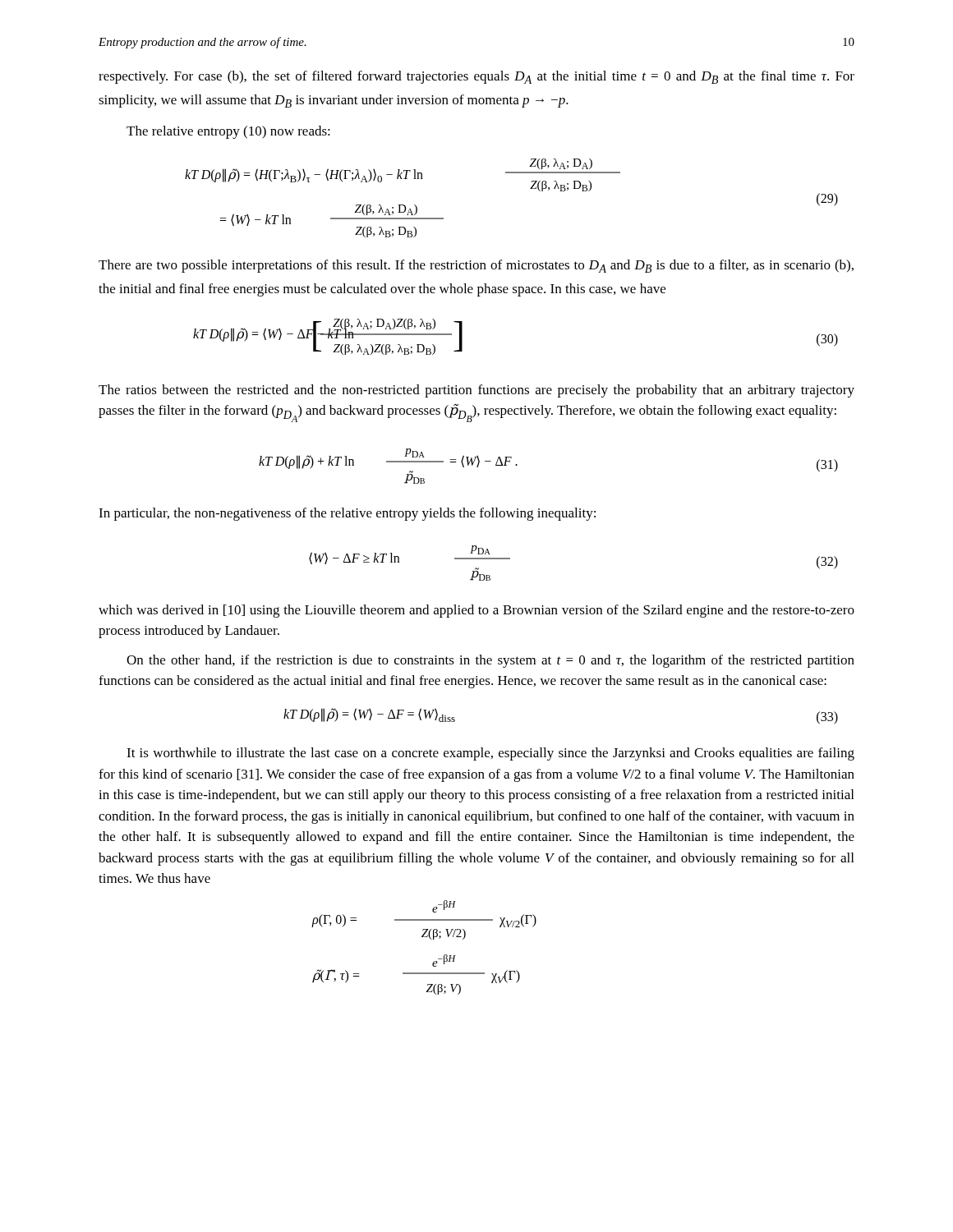The image size is (953, 1232).
Task: Select the text block containing "which was derived in [10] using the"
Action: [476, 620]
